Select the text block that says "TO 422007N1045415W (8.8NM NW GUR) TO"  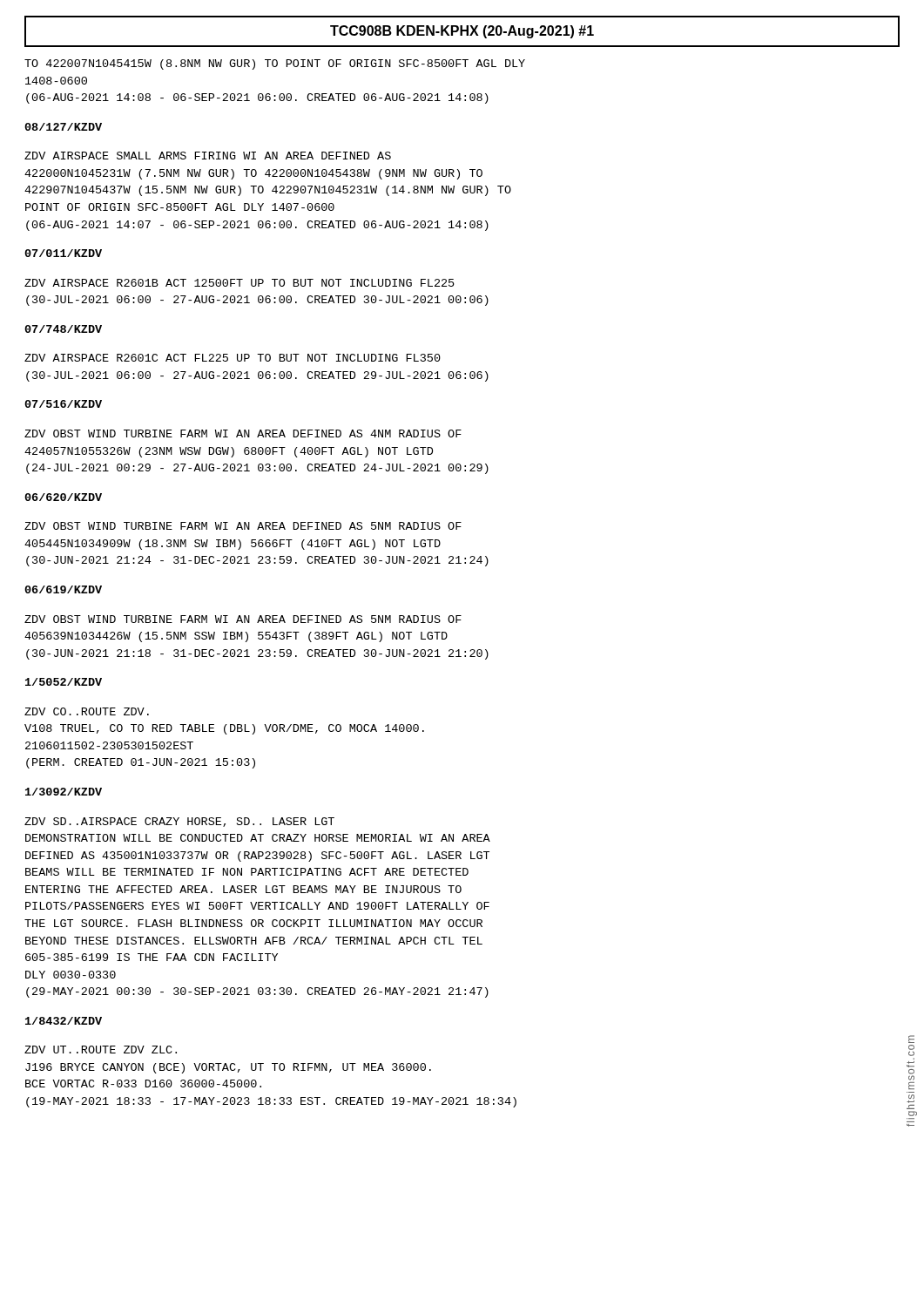pos(275,64)
